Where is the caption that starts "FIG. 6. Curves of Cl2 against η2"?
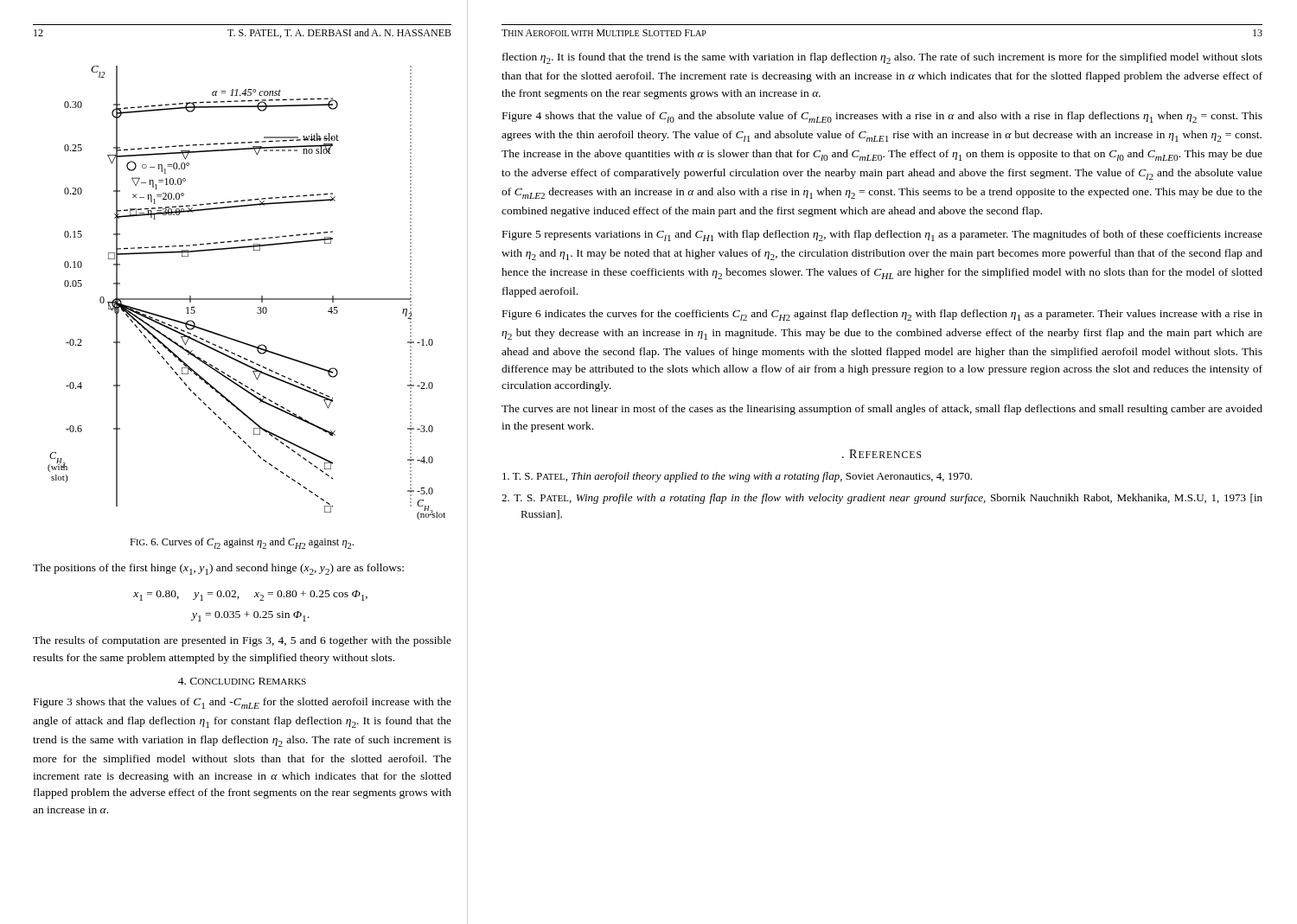The height and width of the screenshot is (924, 1297). [242, 543]
